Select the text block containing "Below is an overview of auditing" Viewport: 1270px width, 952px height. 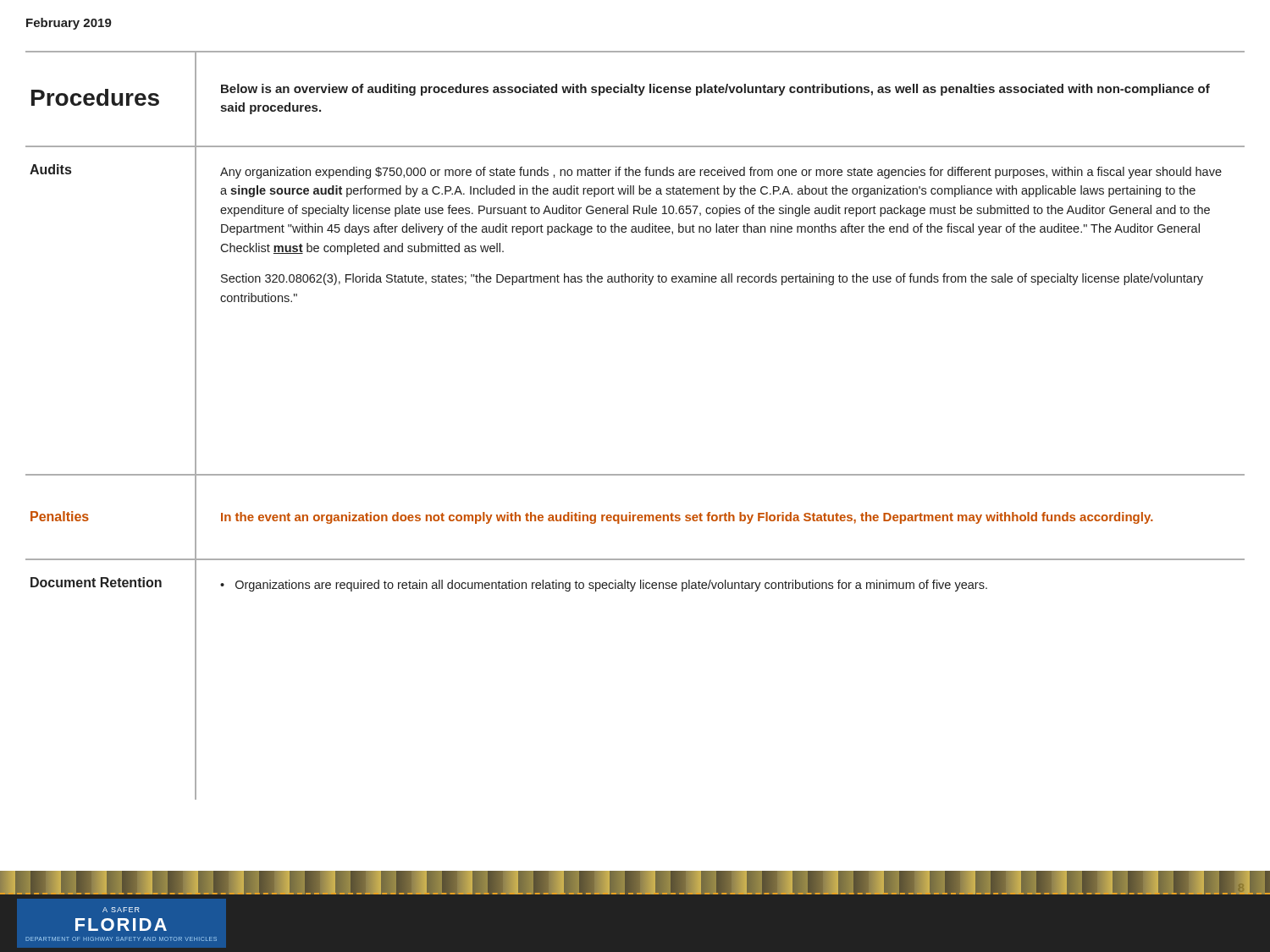click(724, 98)
